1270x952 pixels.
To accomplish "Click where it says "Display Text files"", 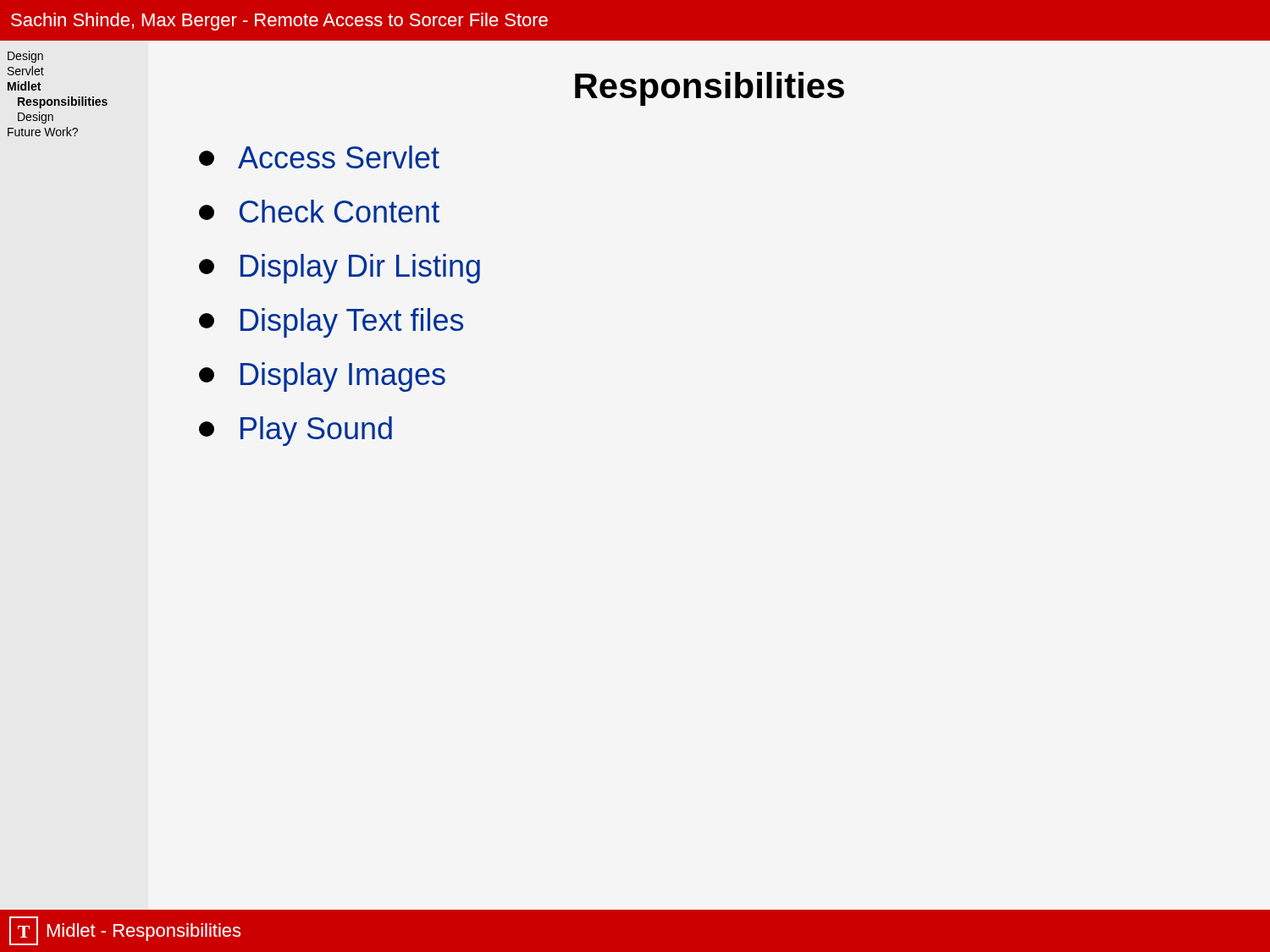I will (x=332, y=320).
